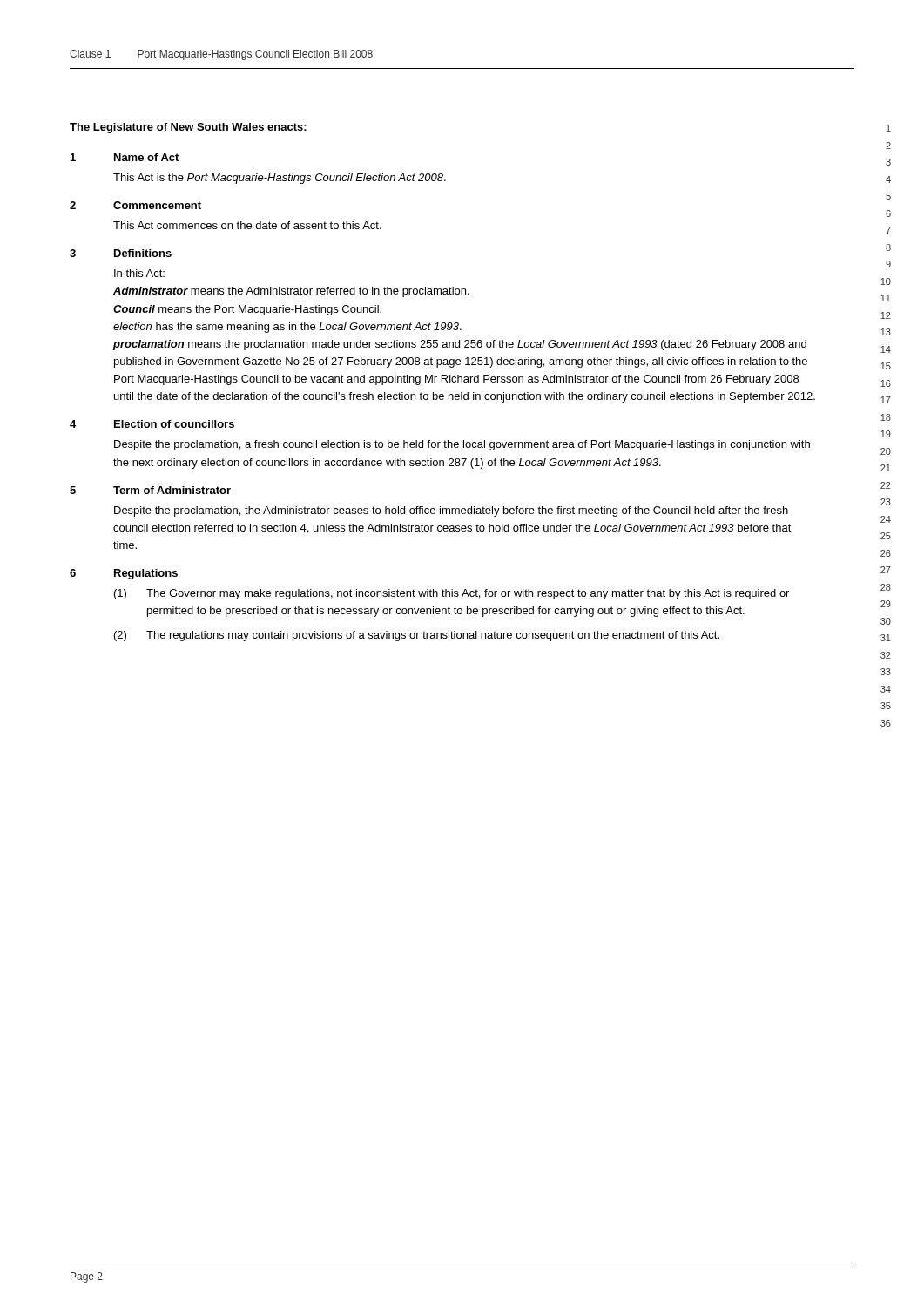This screenshot has width=924, height=1307.
Task: Select the section header that says "2 Commencement"
Action: pyautogui.click(x=136, y=205)
